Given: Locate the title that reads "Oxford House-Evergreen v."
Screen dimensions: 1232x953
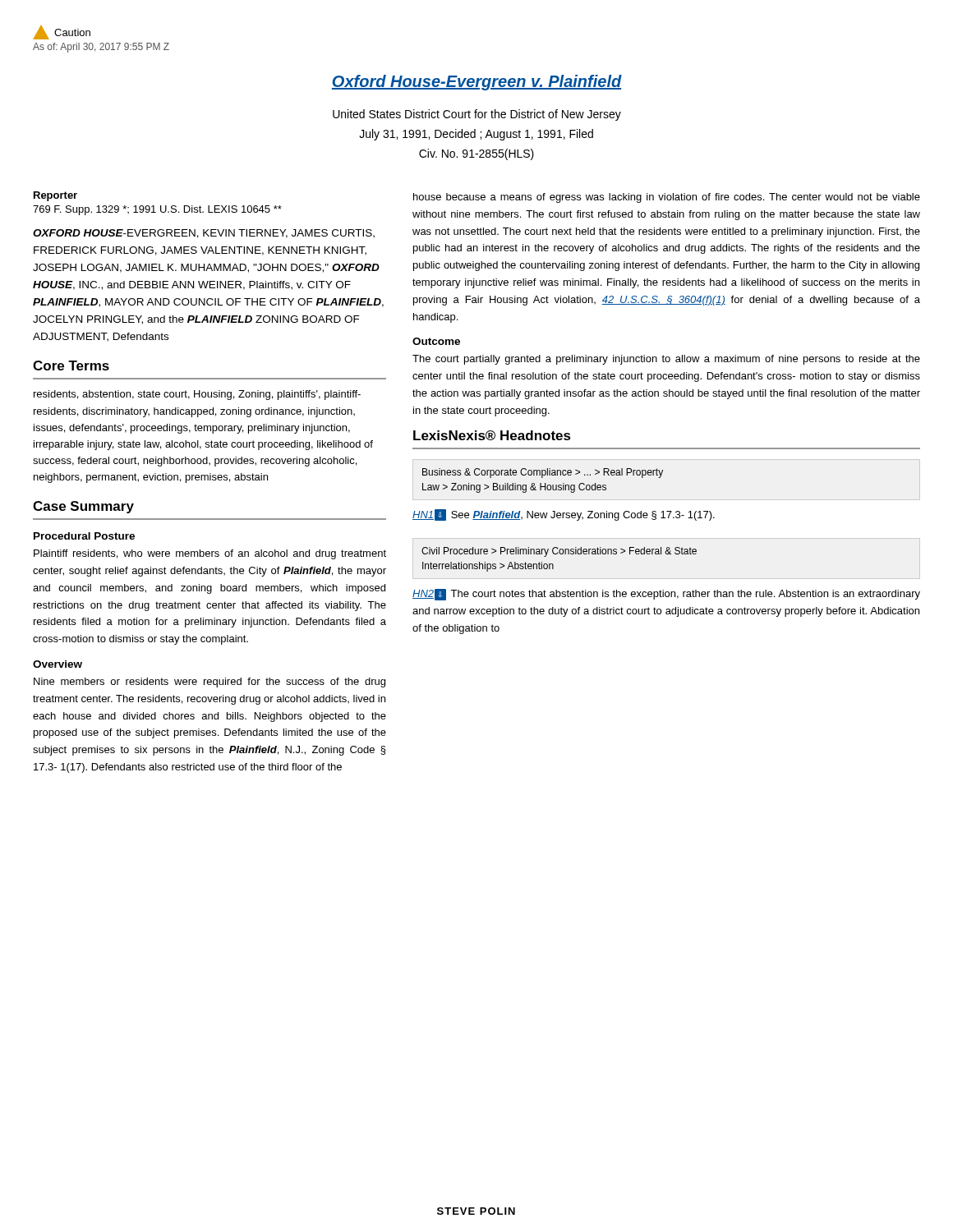Looking at the screenshot, I should click(x=476, y=81).
